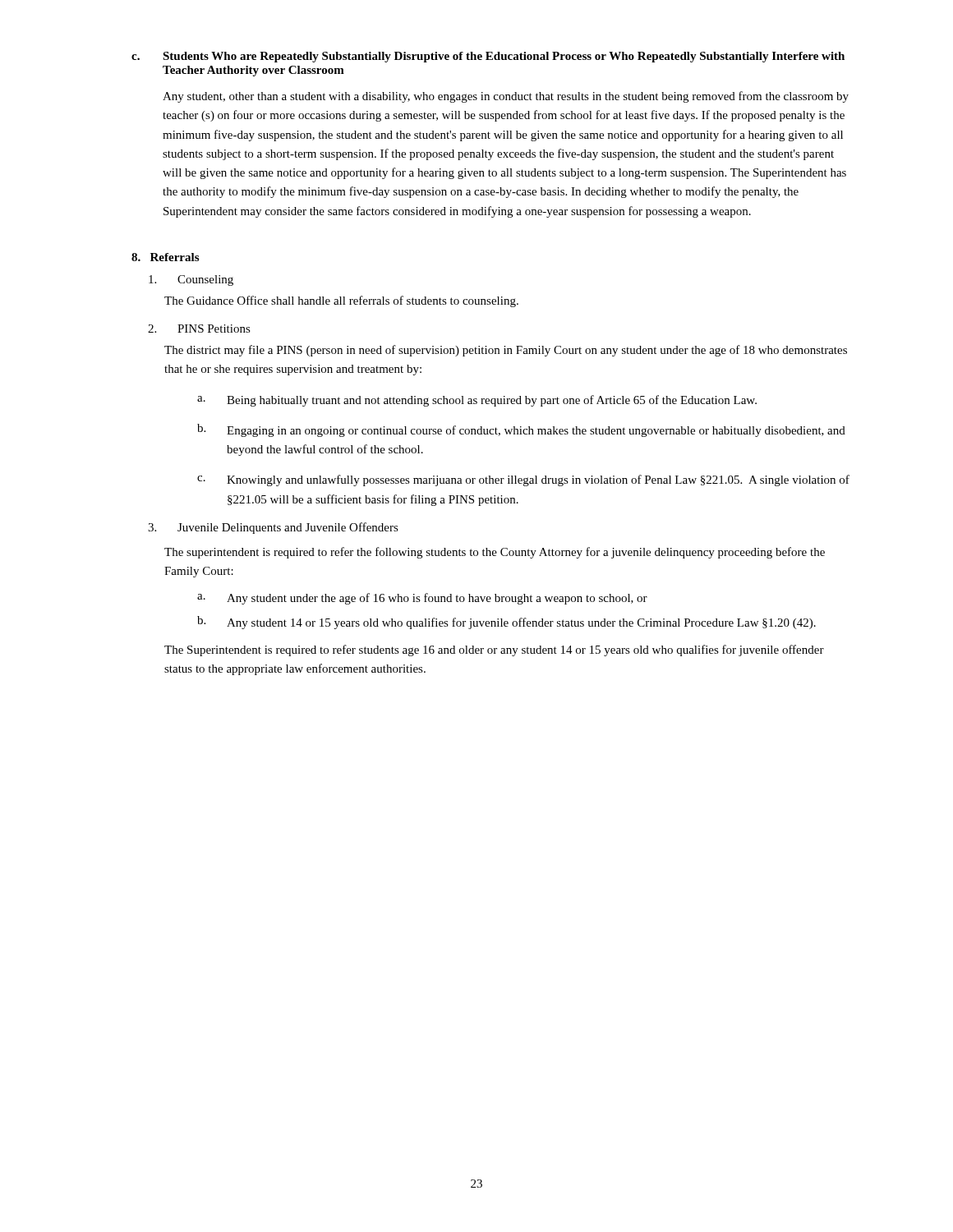Find the block on this page that starts "b. Any student 14 or 15"
953x1232 pixels.
pos(526,623)
